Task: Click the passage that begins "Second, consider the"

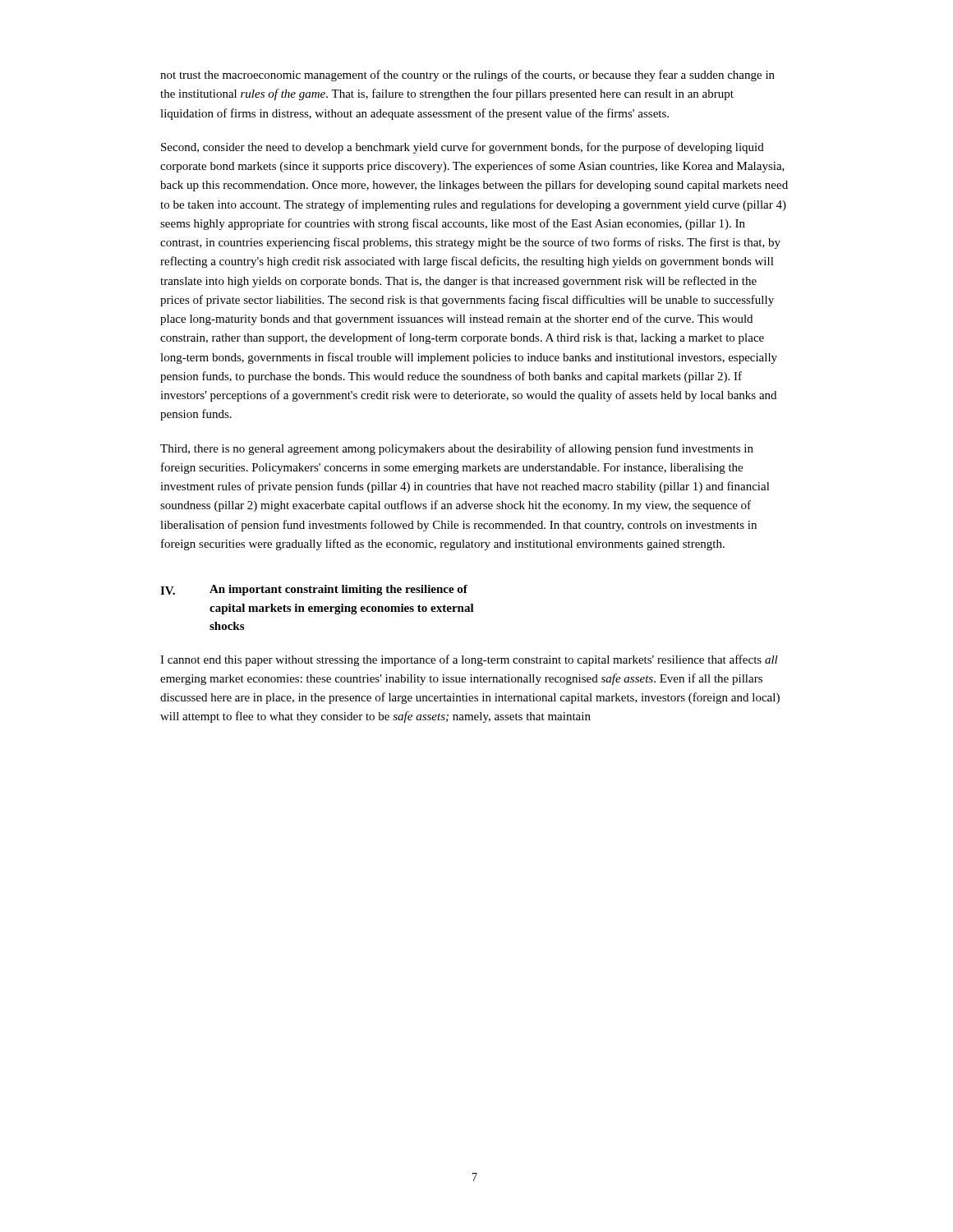Action: pyautogui.click(x=474, y=280)
